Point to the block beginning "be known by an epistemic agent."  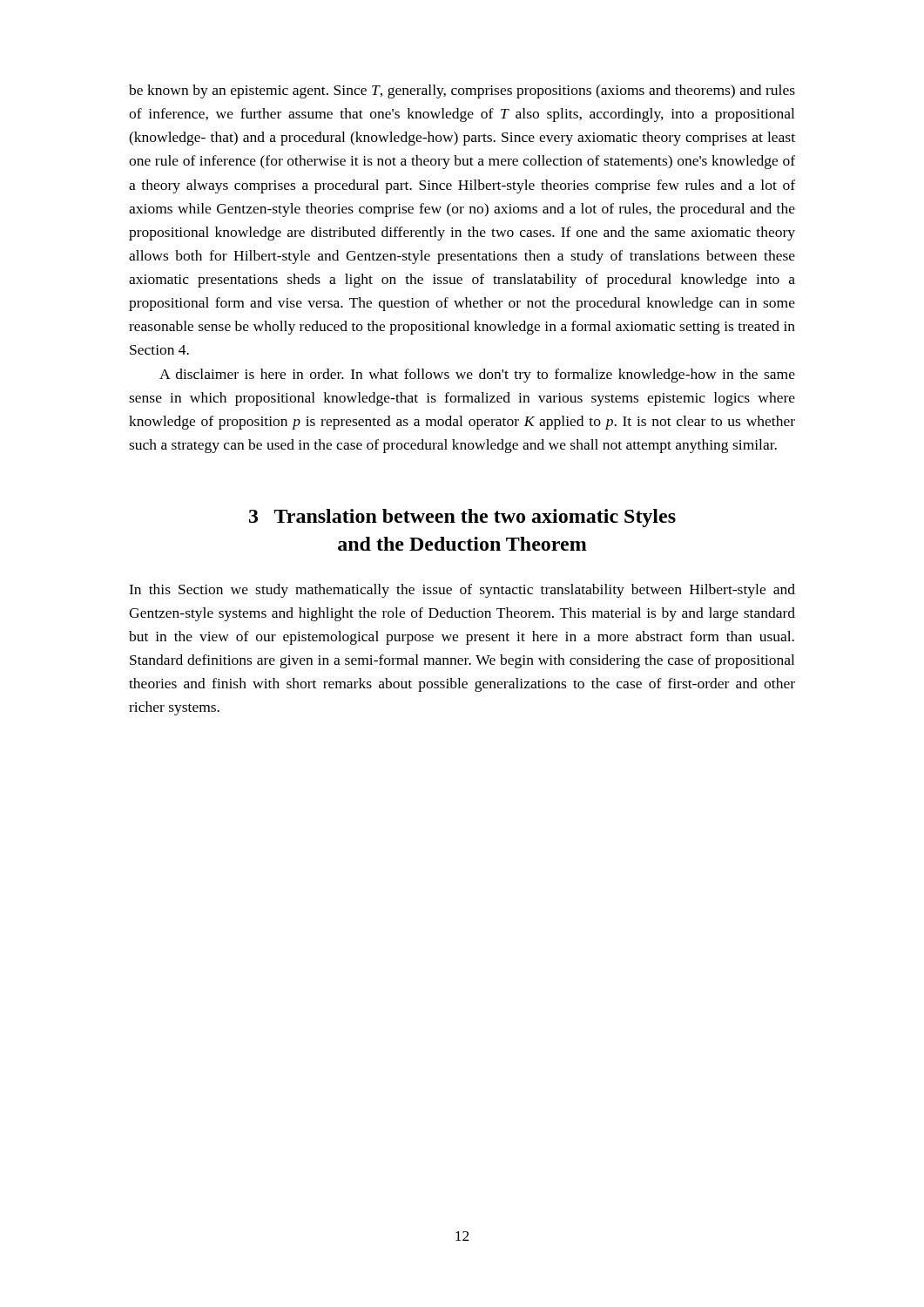462,267
